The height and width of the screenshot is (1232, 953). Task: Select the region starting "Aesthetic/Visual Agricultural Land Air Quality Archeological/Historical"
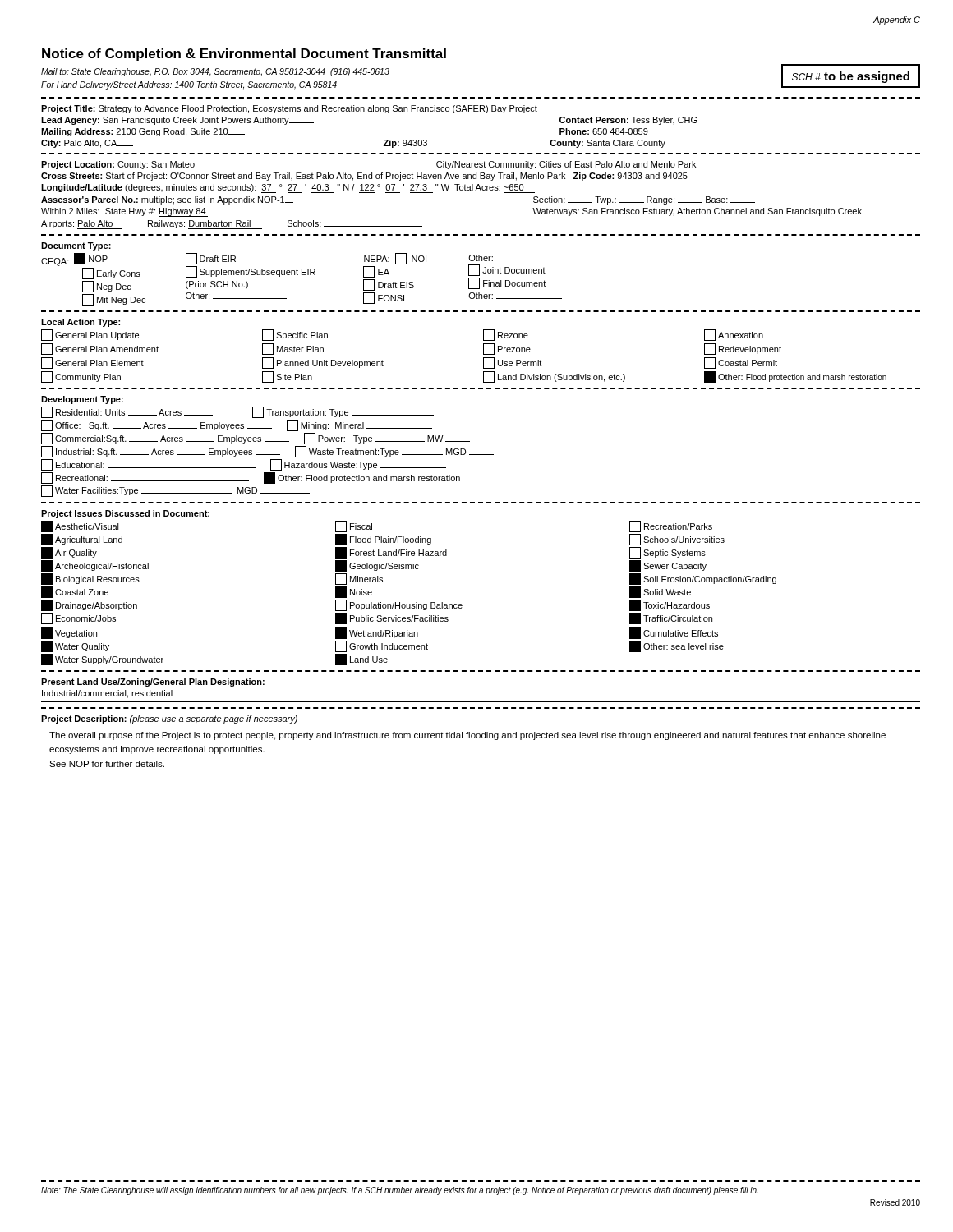[77, 526]
